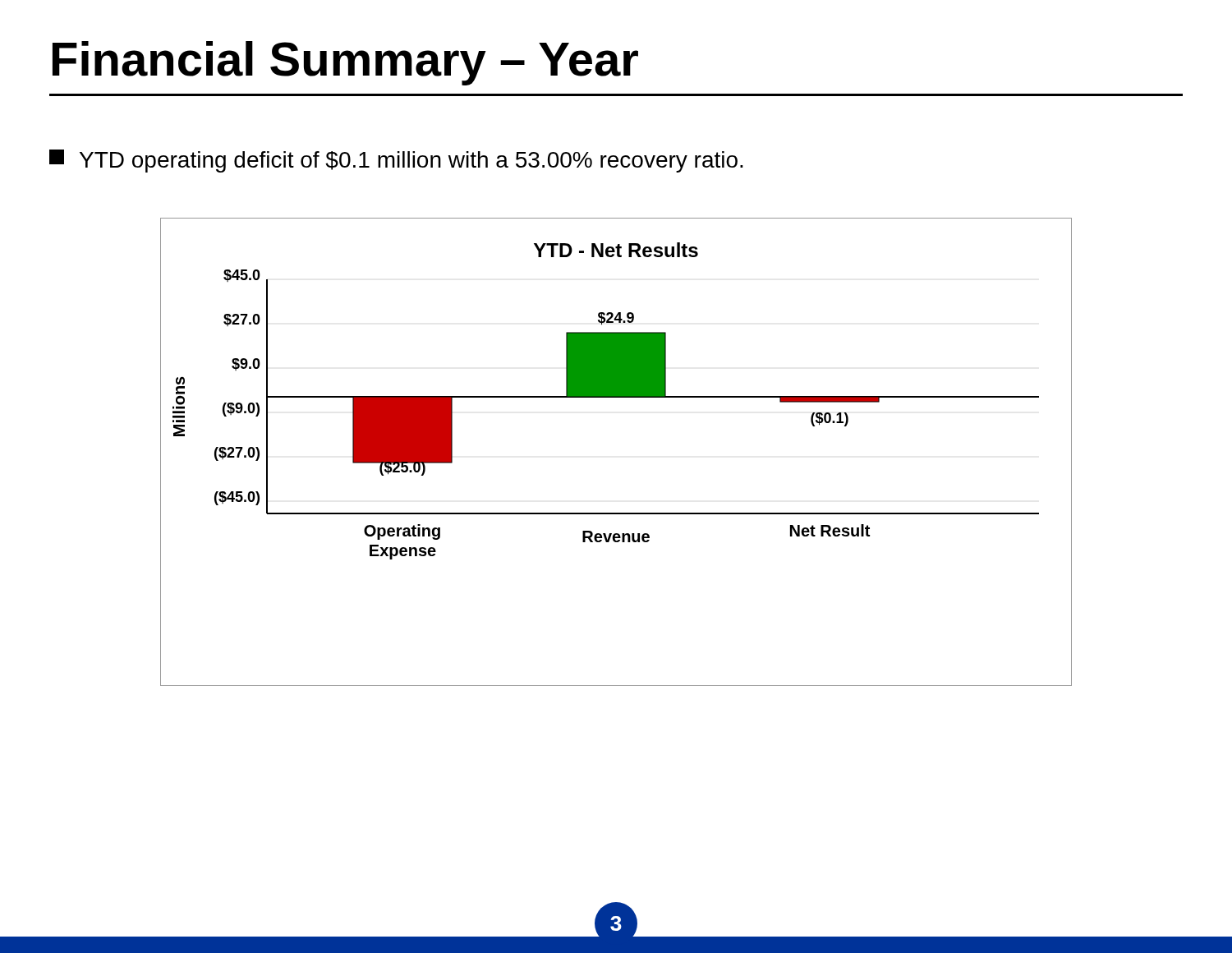Select the bar chart
1232x953 pixels.
[616, 452]
